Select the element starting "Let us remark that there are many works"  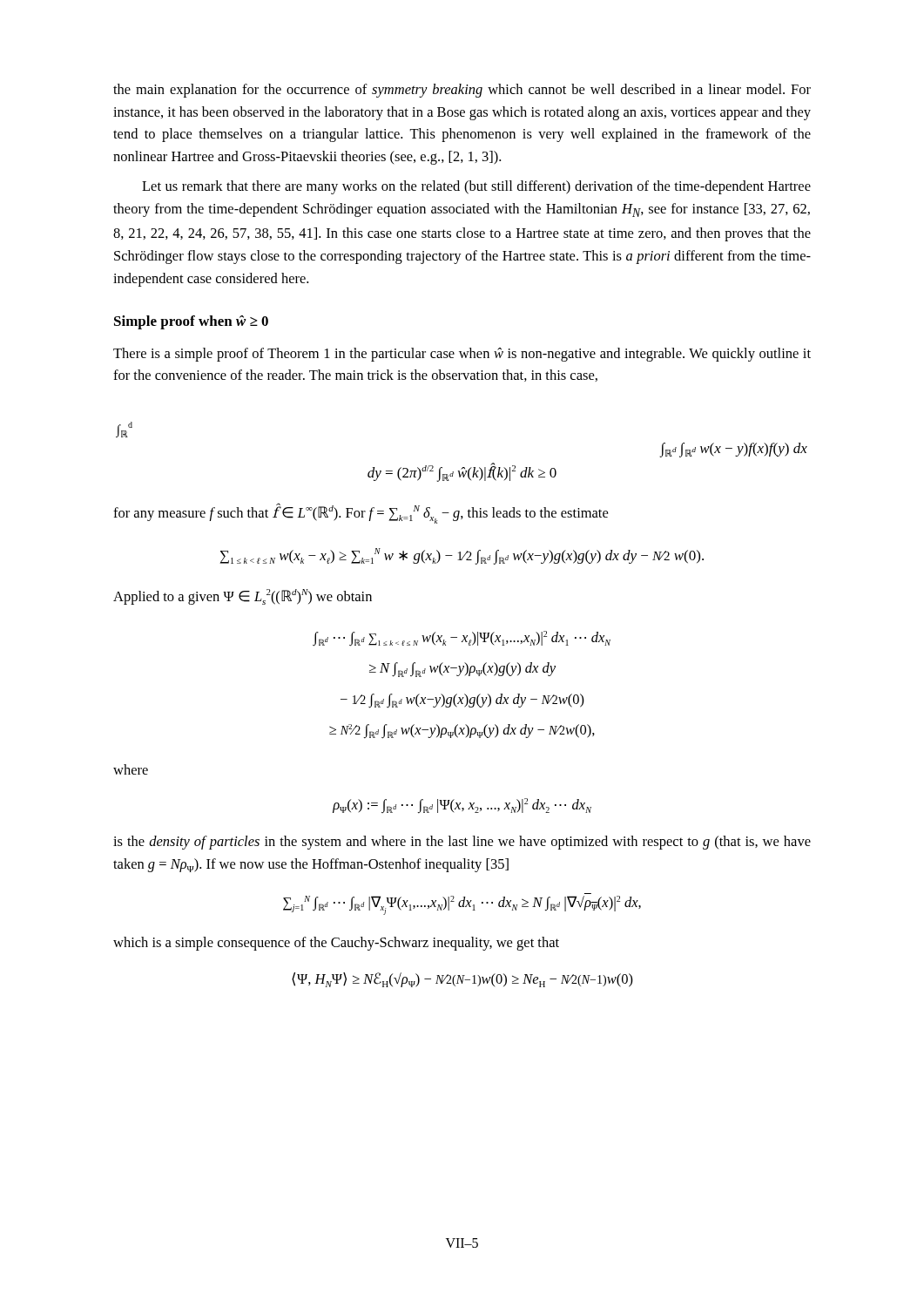[x=462, y=232]
